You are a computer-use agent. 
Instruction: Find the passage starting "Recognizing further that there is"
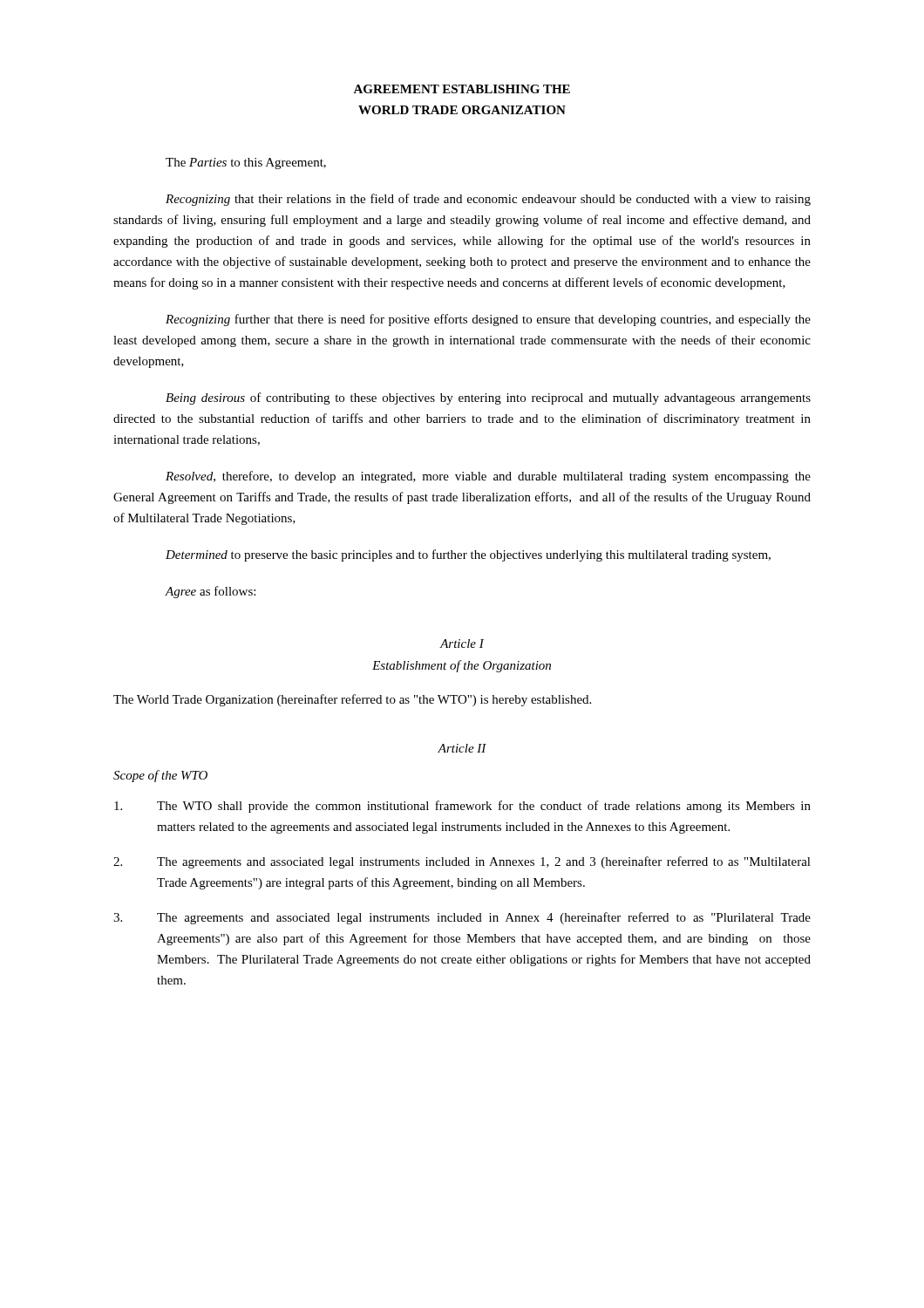pyautogui.click(x=462, y=340)
